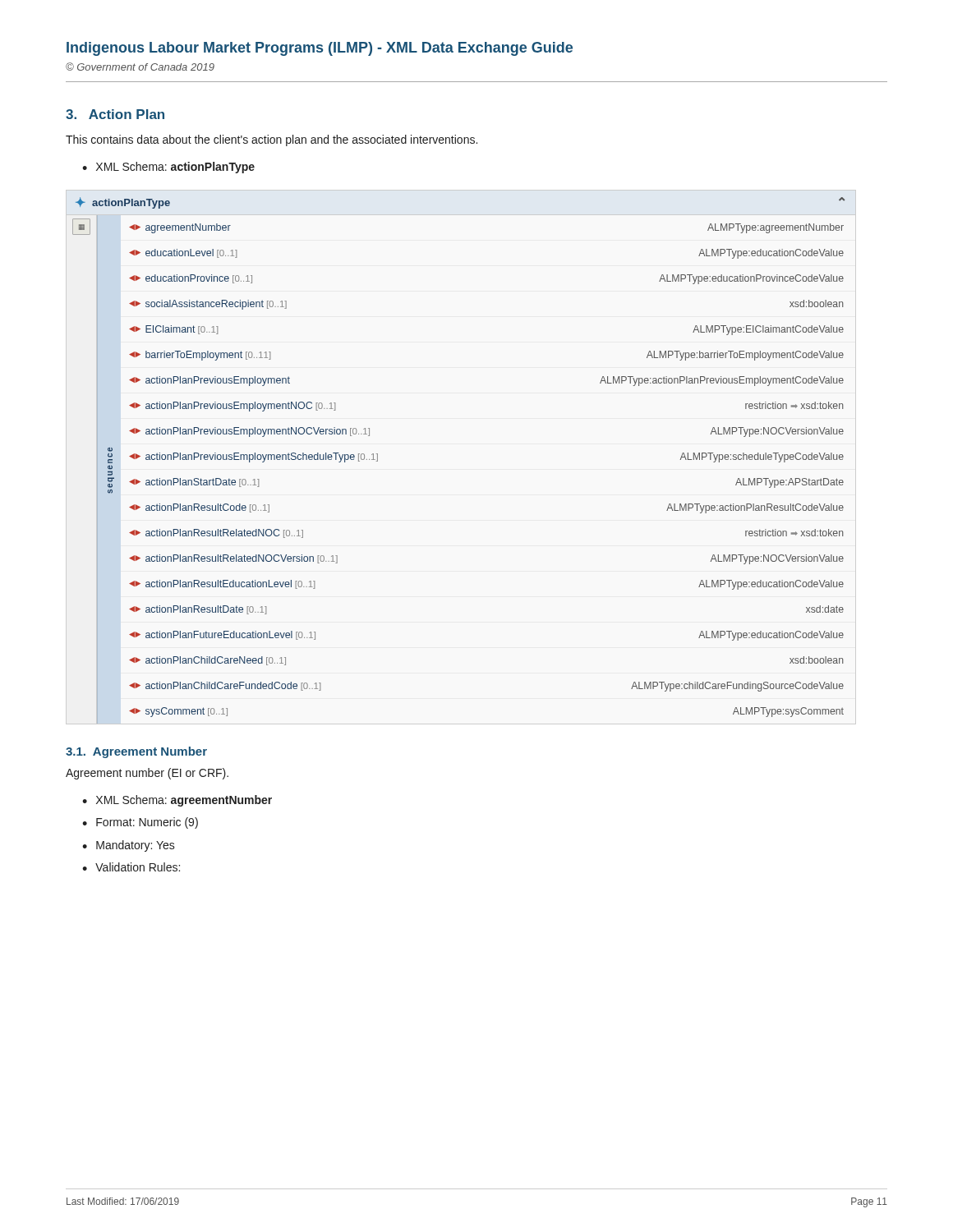953x1232 pixels.
Task: Where is the passage that starts "This contains data about the client's action plan"?
Action: pyautogui.click(x=272, y=140)
